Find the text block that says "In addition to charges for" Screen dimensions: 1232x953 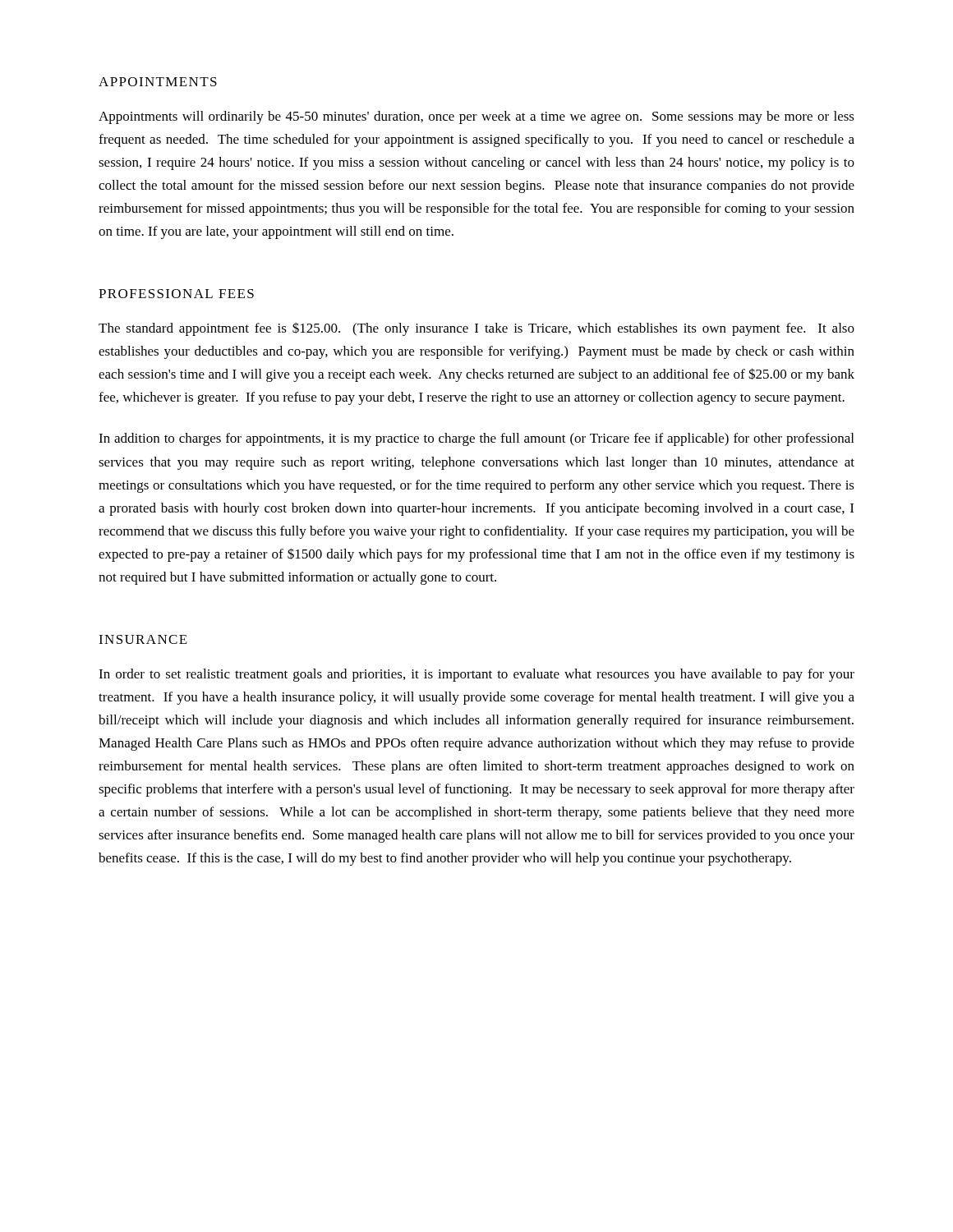[476, 508]
